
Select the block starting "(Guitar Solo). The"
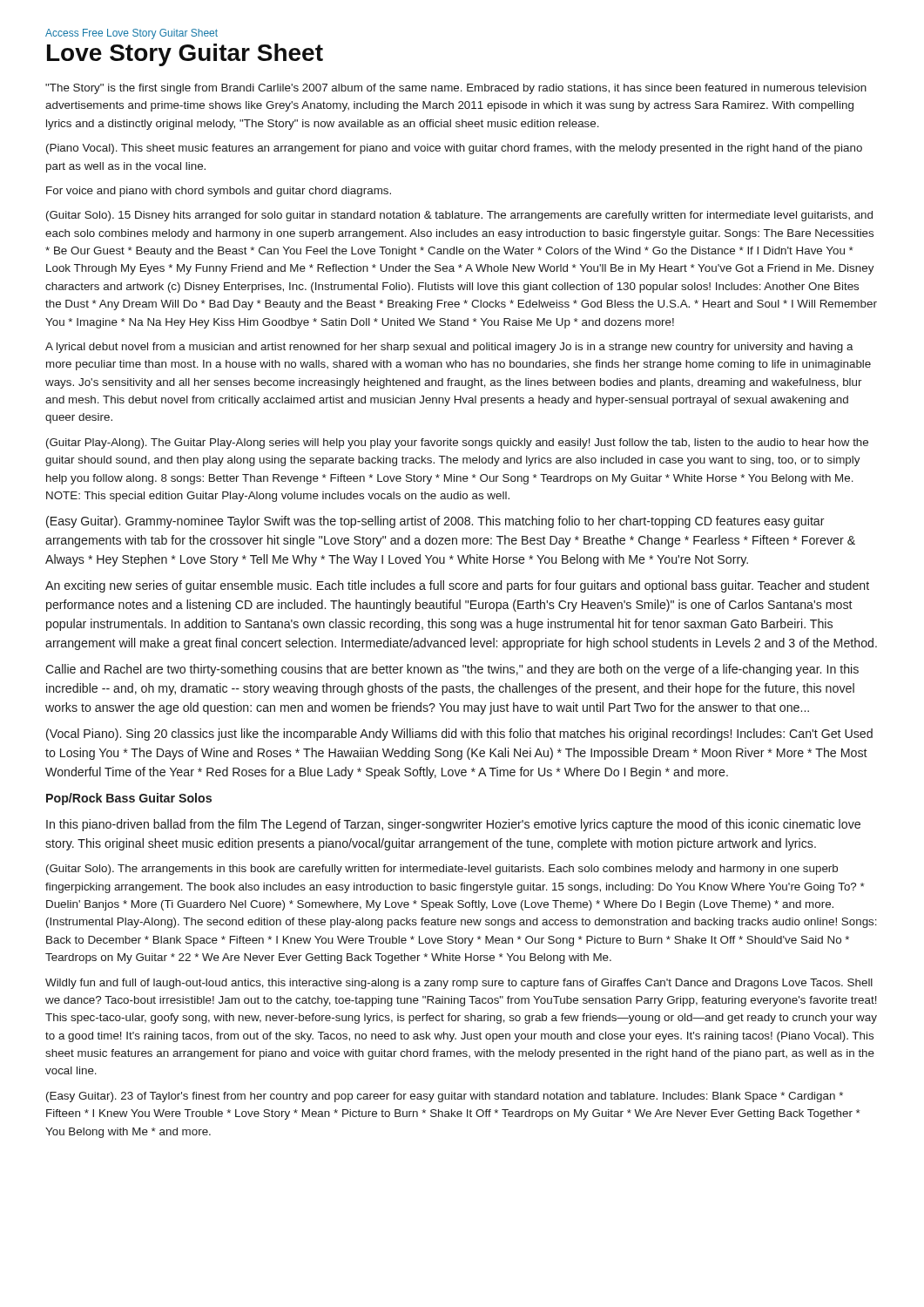point(461,913)
